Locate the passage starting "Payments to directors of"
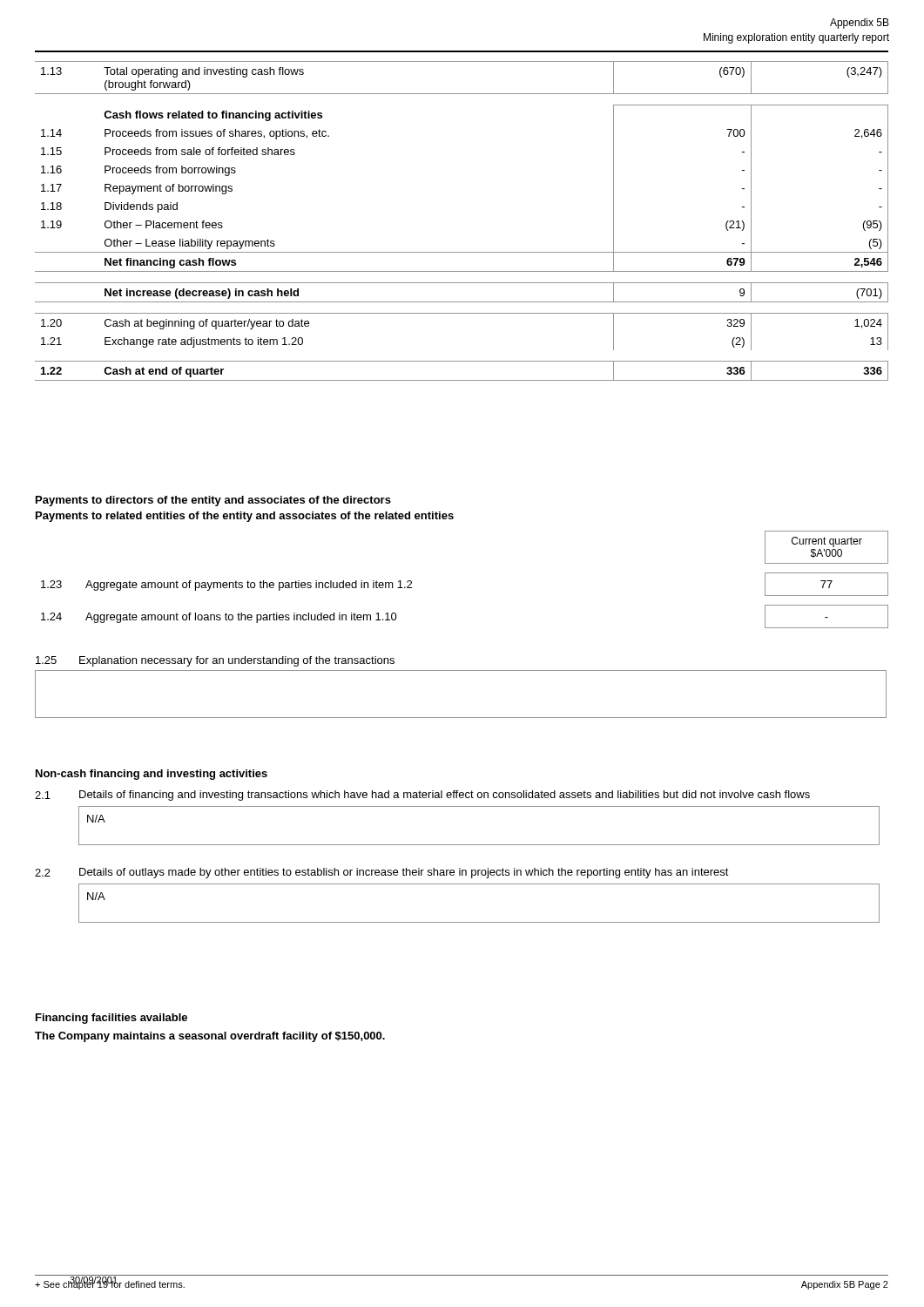924x1307 pixels. pos(213,501)
